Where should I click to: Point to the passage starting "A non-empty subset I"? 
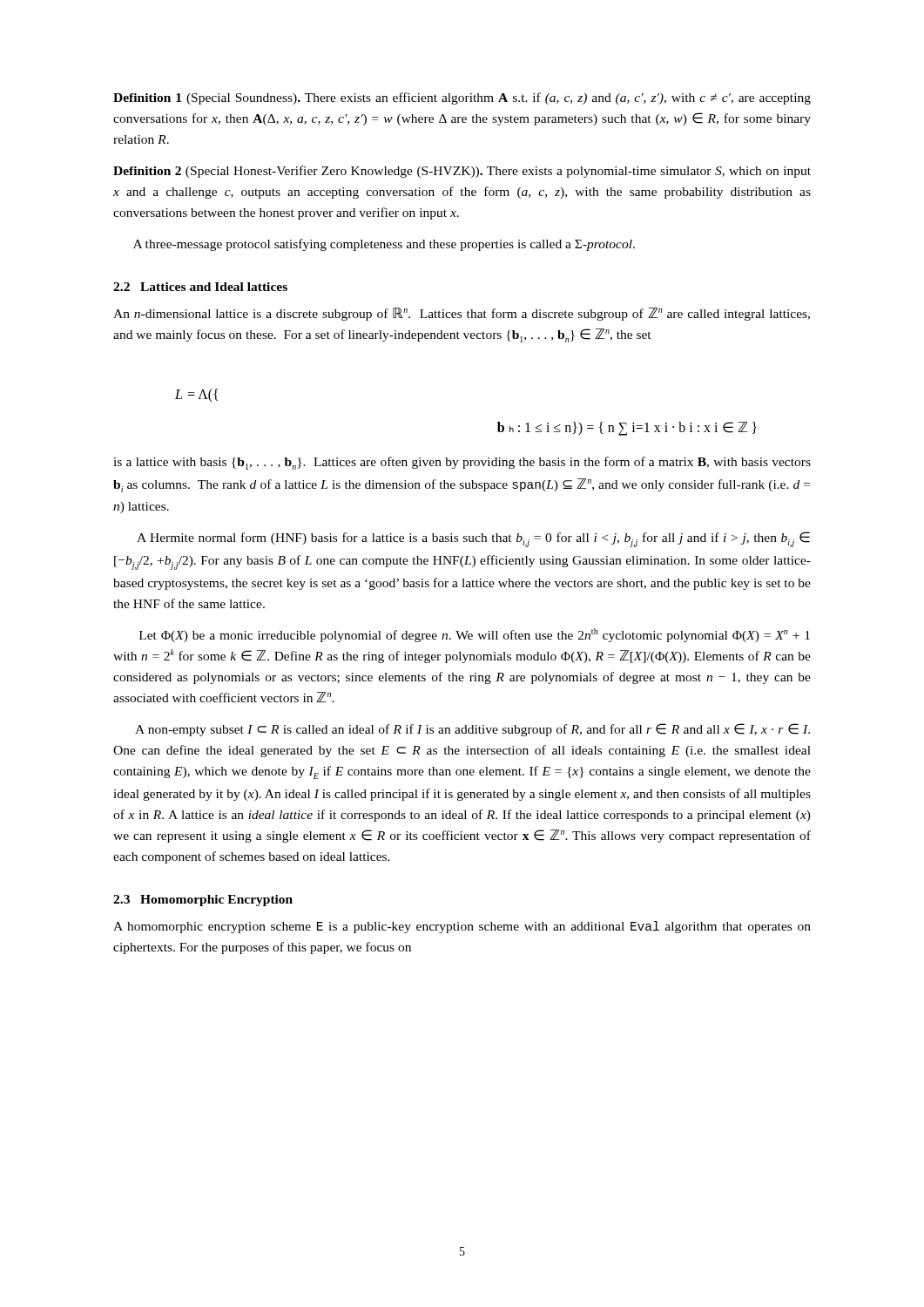(462, 792)
